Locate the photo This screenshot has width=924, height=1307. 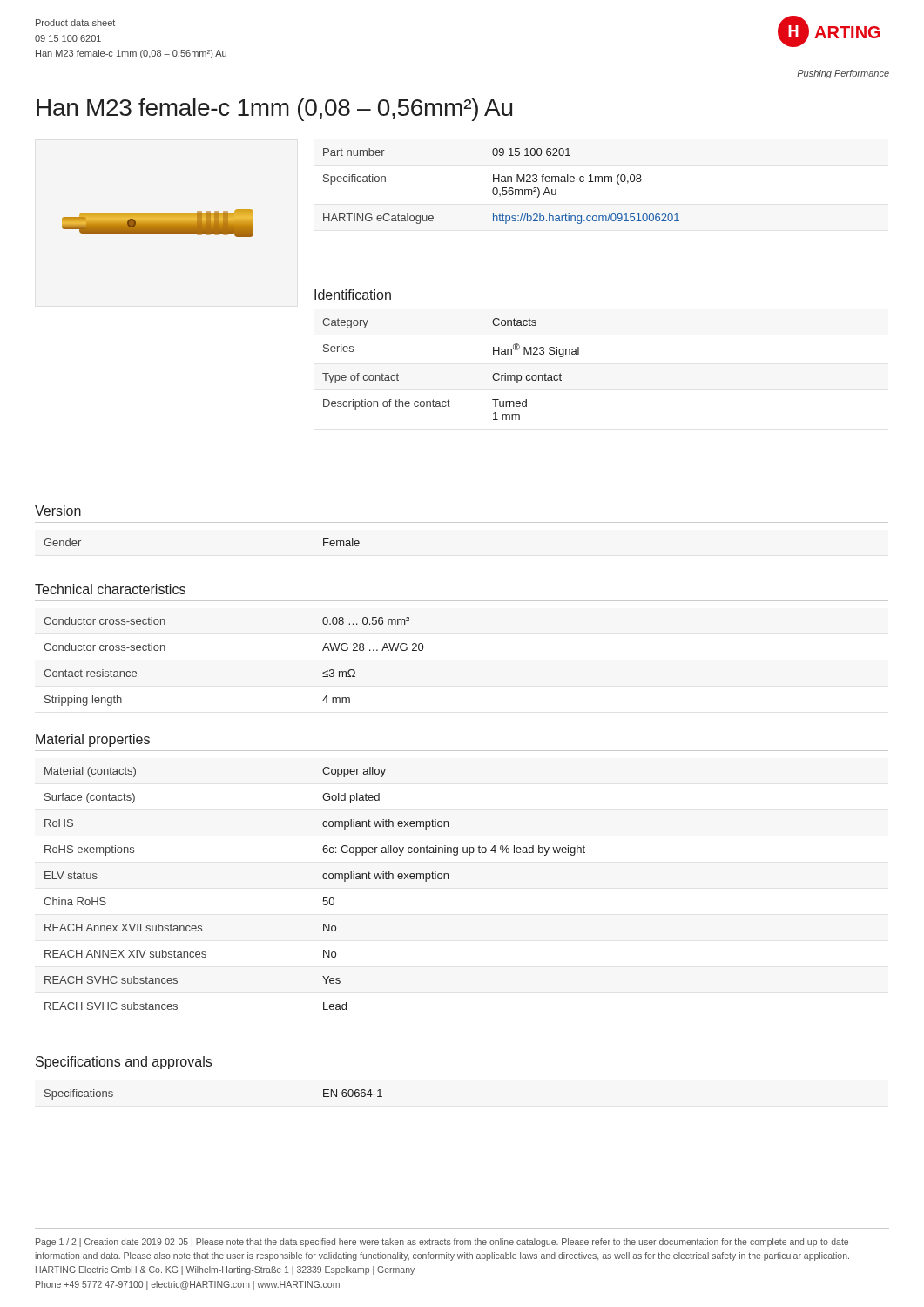click(166, 223)
